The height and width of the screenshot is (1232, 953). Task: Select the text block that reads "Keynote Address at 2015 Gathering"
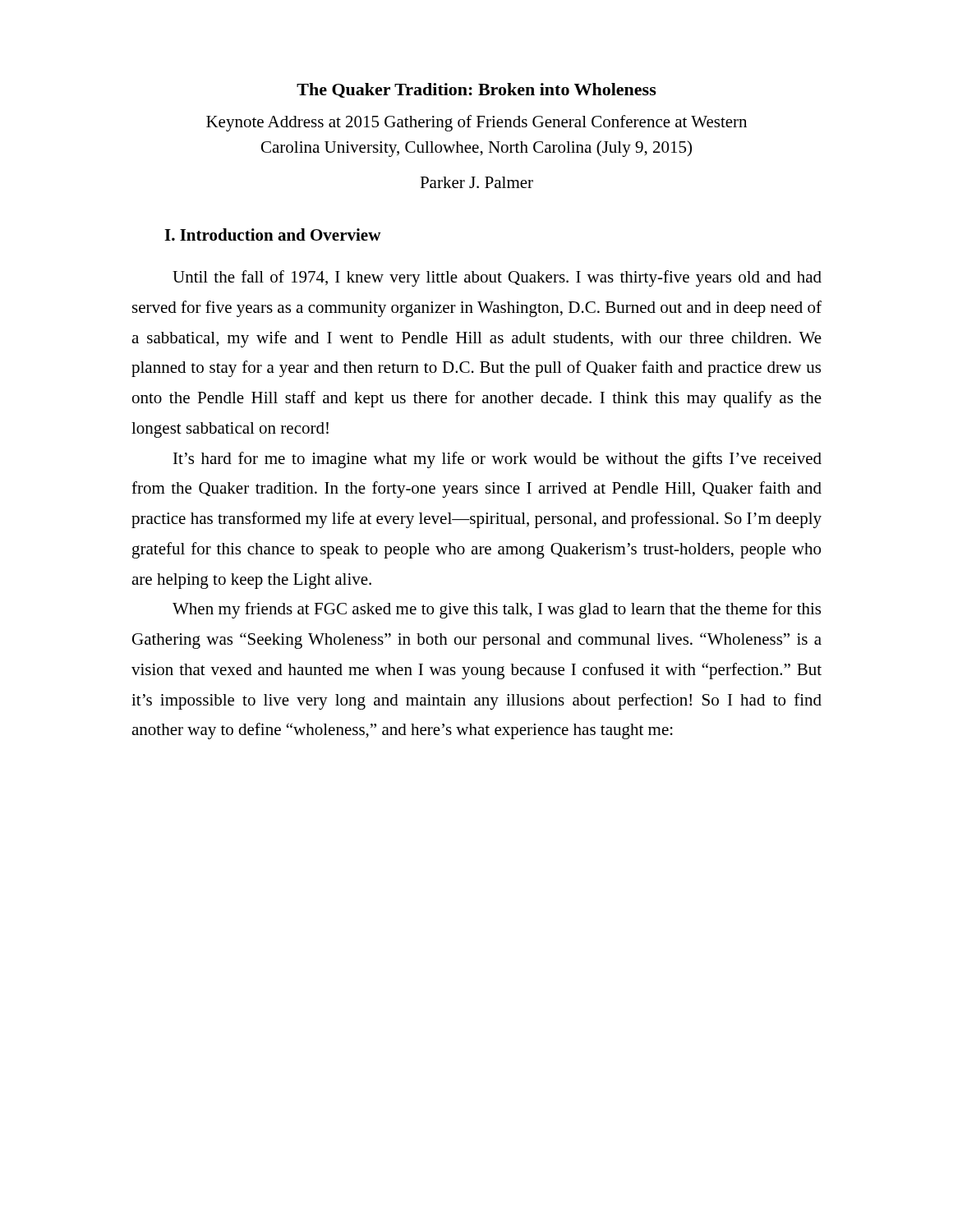coord(476,135)
